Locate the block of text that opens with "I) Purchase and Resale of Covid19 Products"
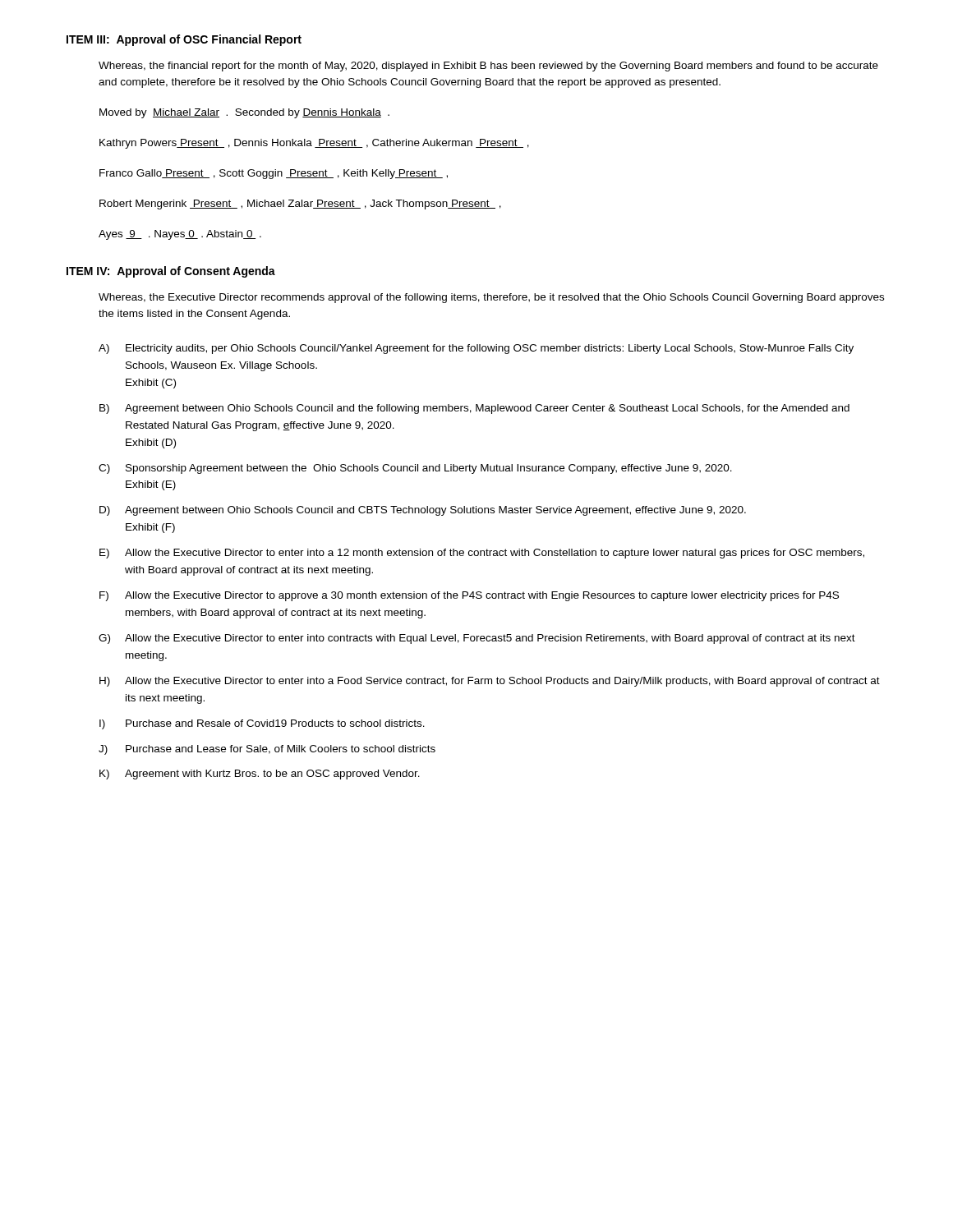953x1232 pixels. tap(262, 724)
